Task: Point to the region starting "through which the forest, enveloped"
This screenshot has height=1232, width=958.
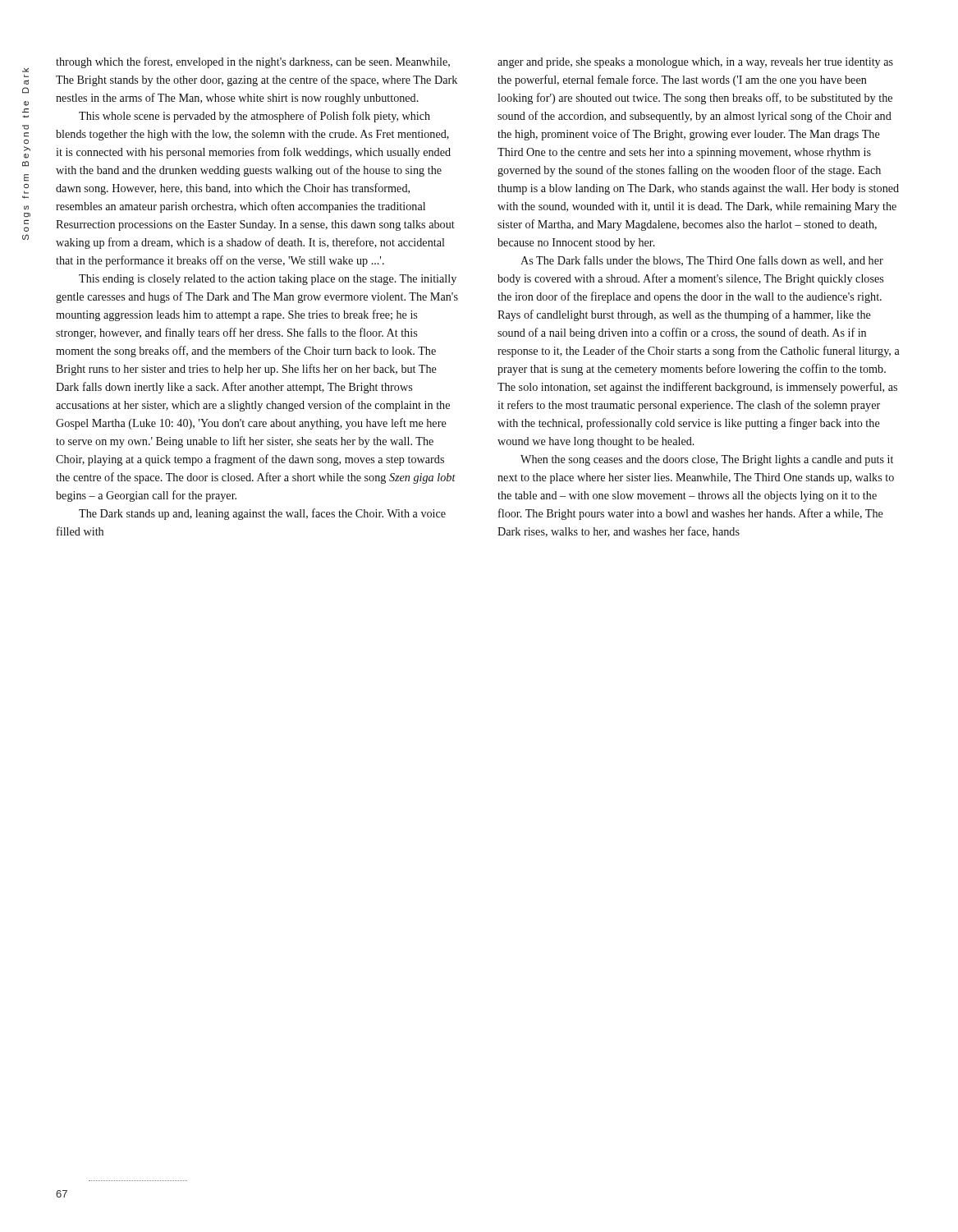Action: click(x=257, y=297)
